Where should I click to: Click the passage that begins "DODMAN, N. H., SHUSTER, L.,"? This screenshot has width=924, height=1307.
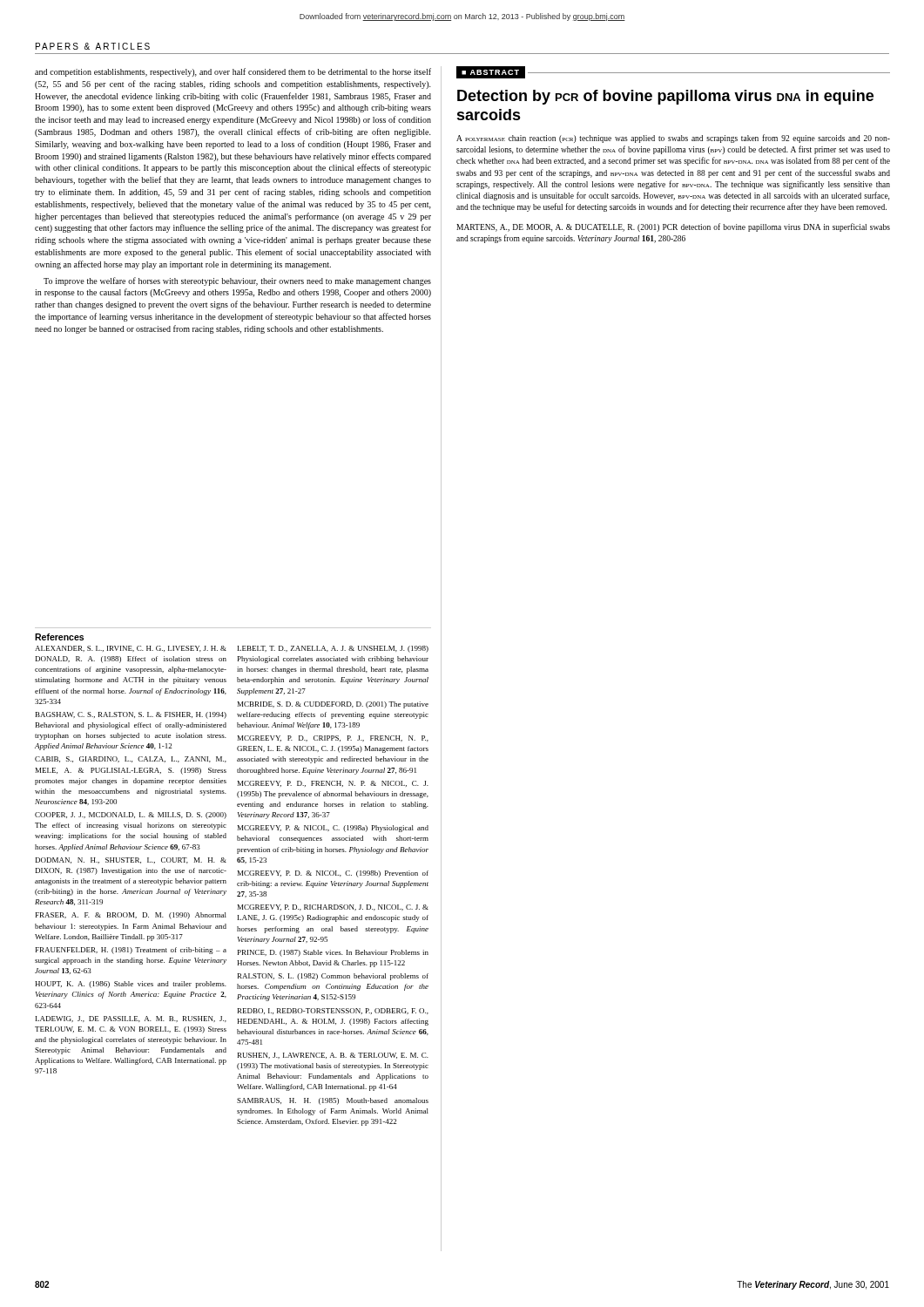pos(131,881)
